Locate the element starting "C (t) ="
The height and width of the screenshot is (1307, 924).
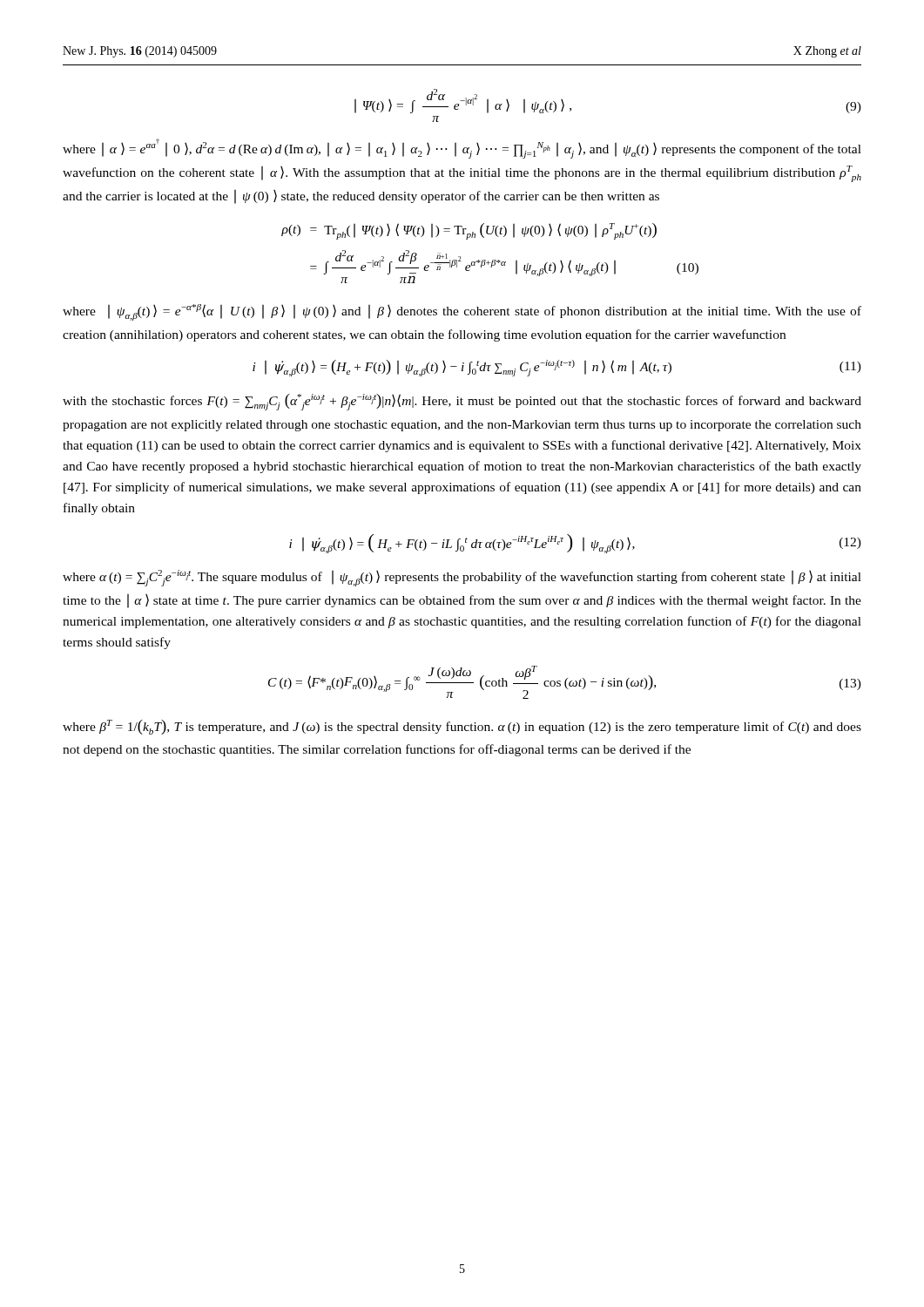coord(564,683)
